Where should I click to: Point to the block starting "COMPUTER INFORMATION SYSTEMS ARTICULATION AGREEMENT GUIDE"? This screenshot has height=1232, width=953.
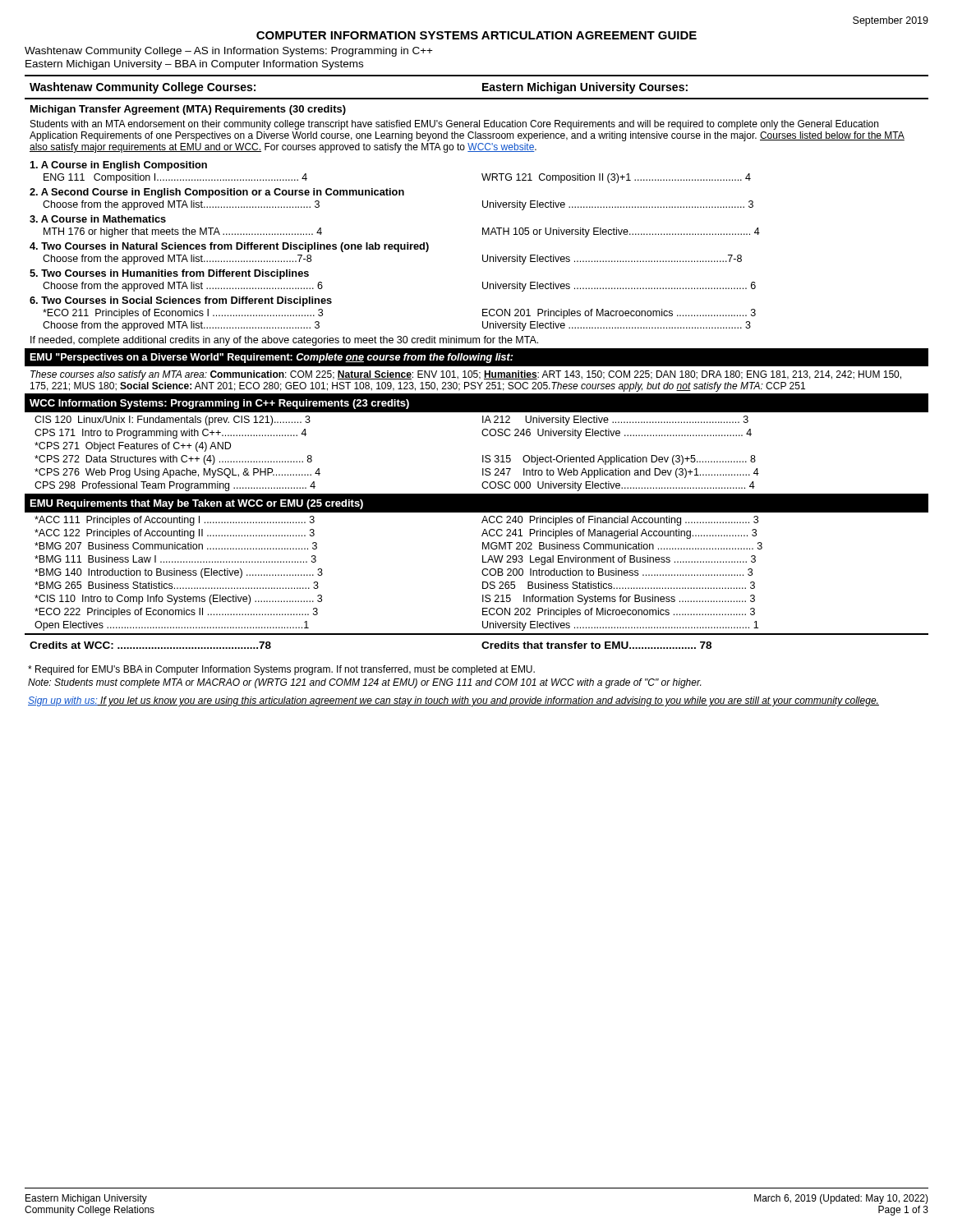[x=476, y=35]
